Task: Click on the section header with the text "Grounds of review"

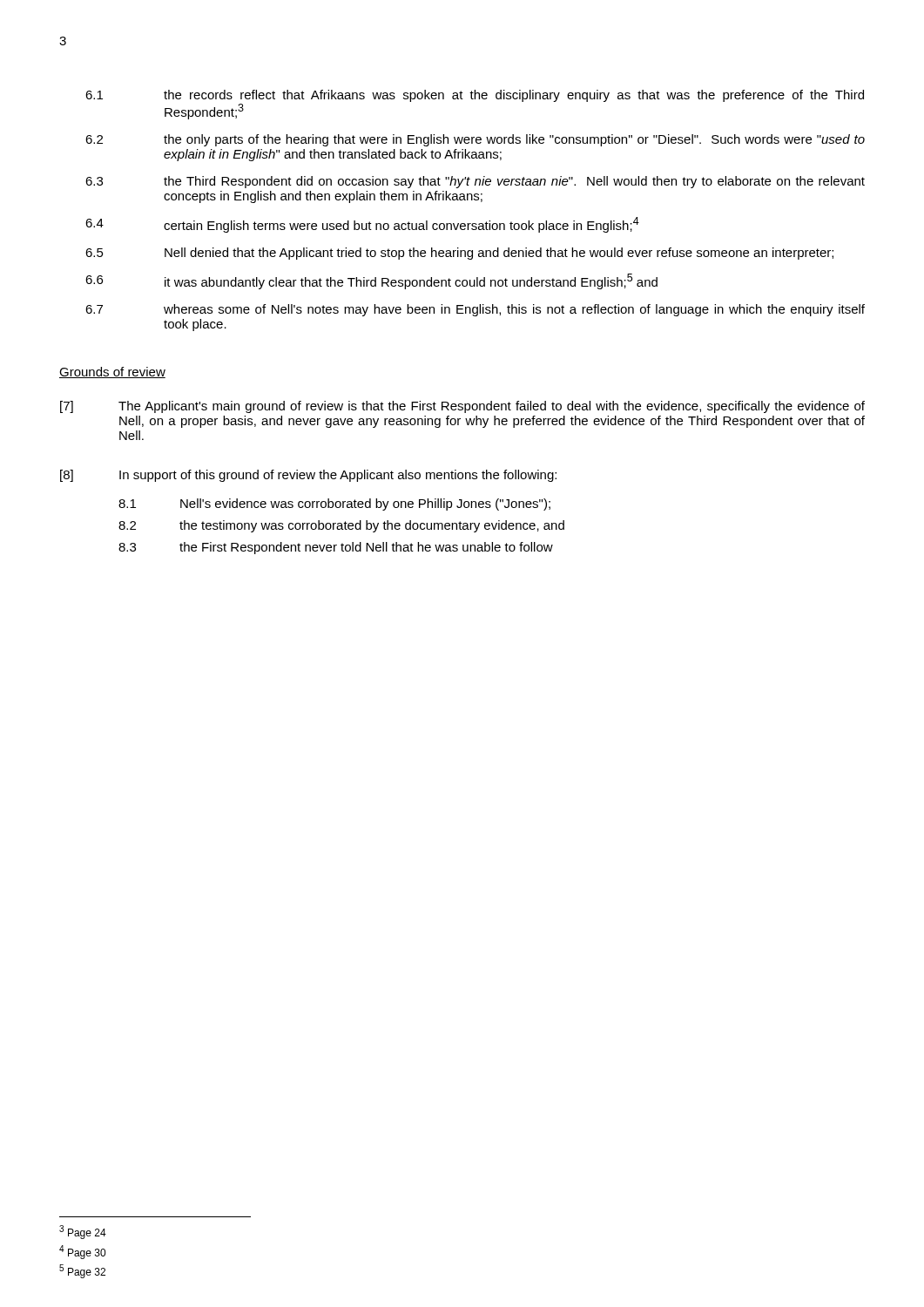Action: pos(112,372)
